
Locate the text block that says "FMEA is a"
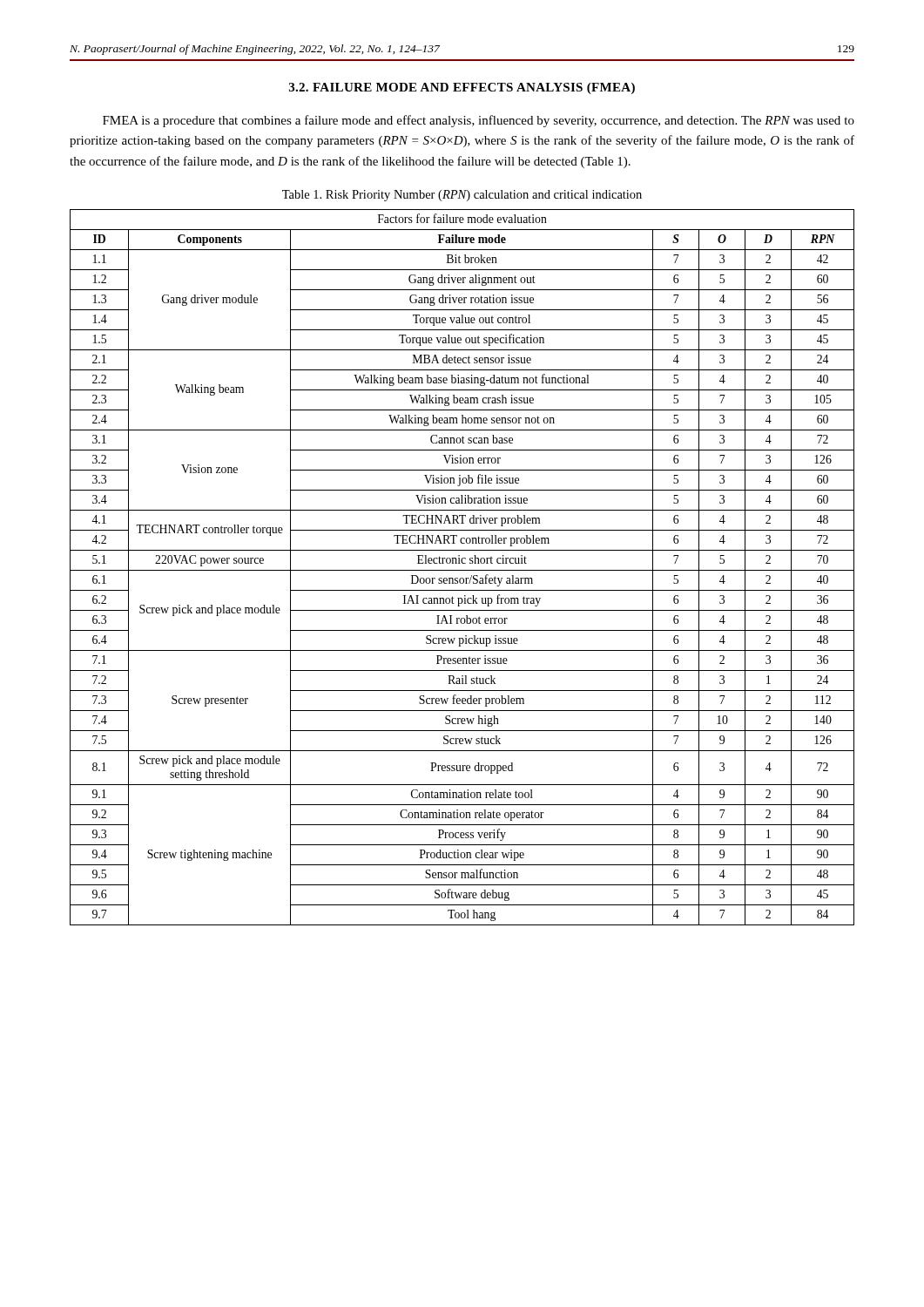tap(462, 141)
